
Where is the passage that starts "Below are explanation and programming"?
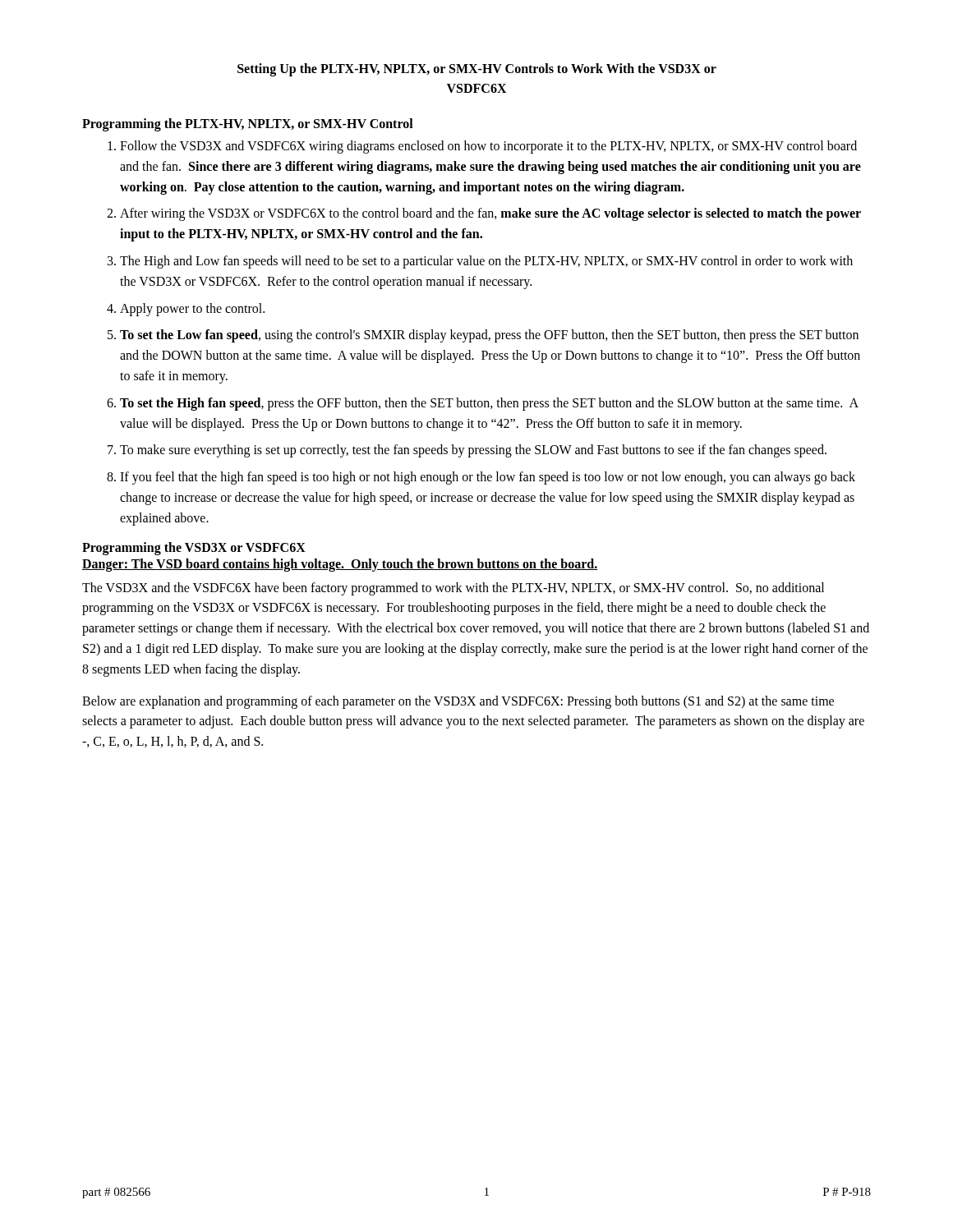(x=473, y=721)
